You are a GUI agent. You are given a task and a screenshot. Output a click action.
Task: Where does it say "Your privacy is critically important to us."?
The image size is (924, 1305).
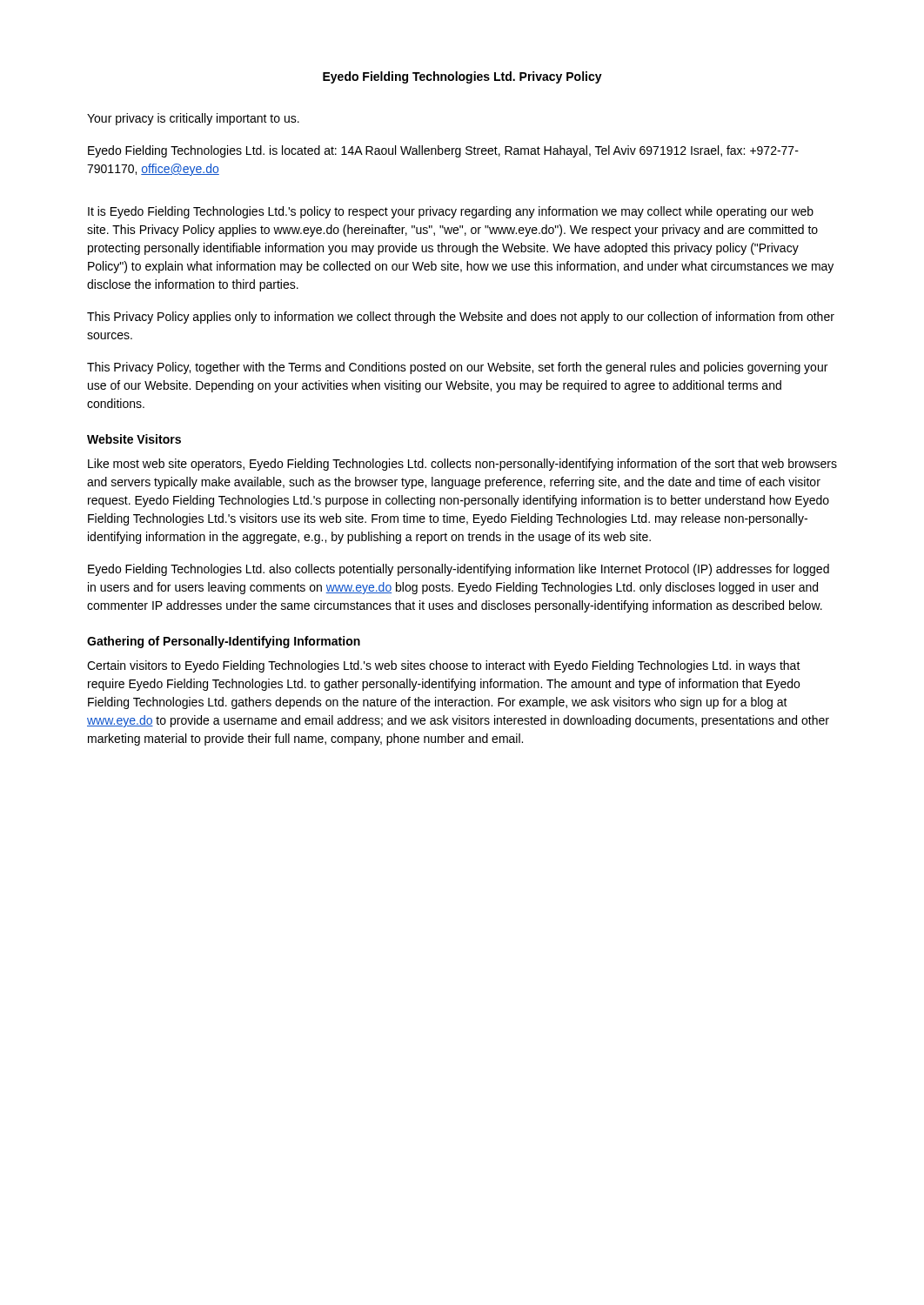click(x=193, y=119)
